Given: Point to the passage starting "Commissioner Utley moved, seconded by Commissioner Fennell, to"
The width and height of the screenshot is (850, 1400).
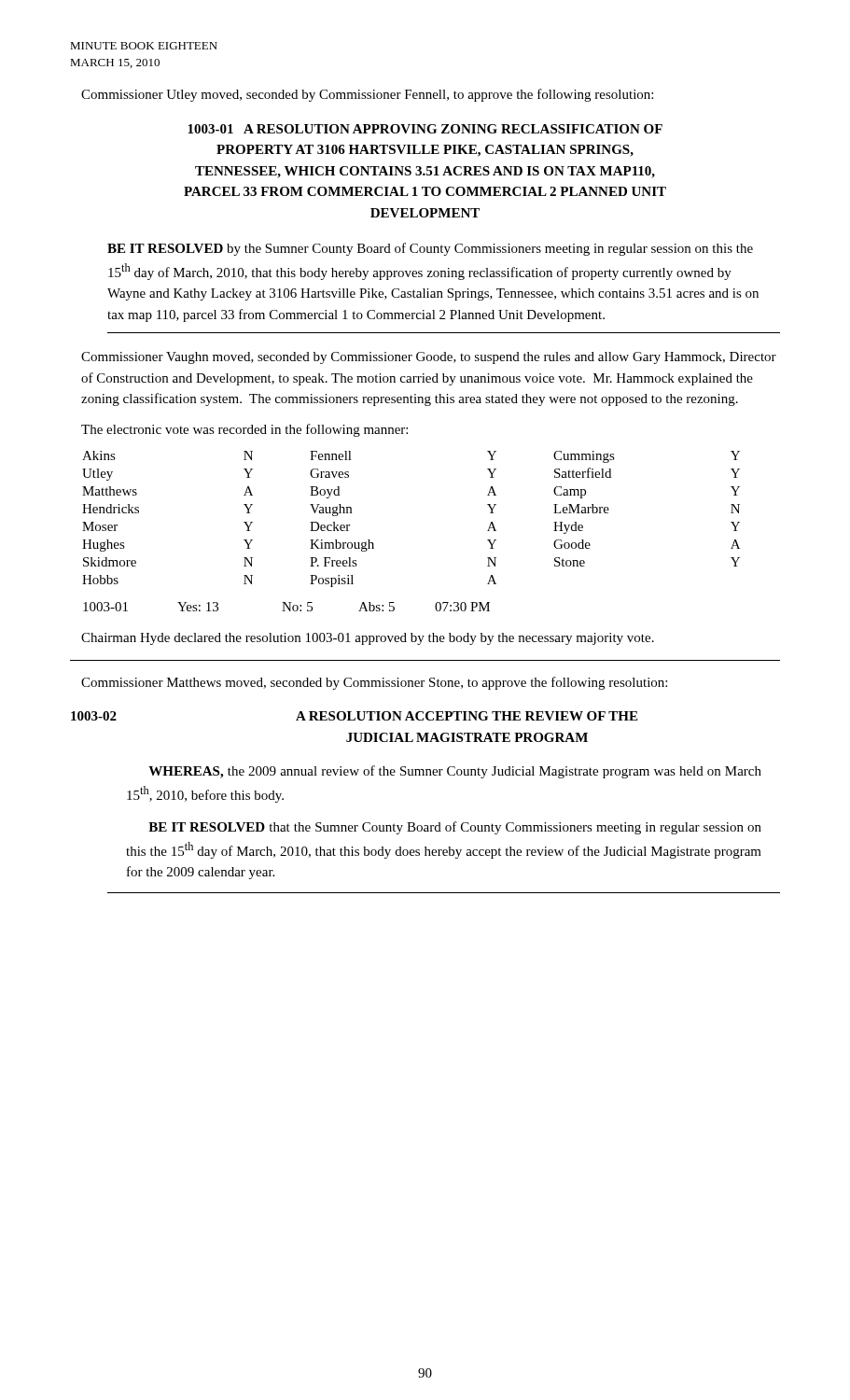Looking at the screenshot, I should coord(368,95).
